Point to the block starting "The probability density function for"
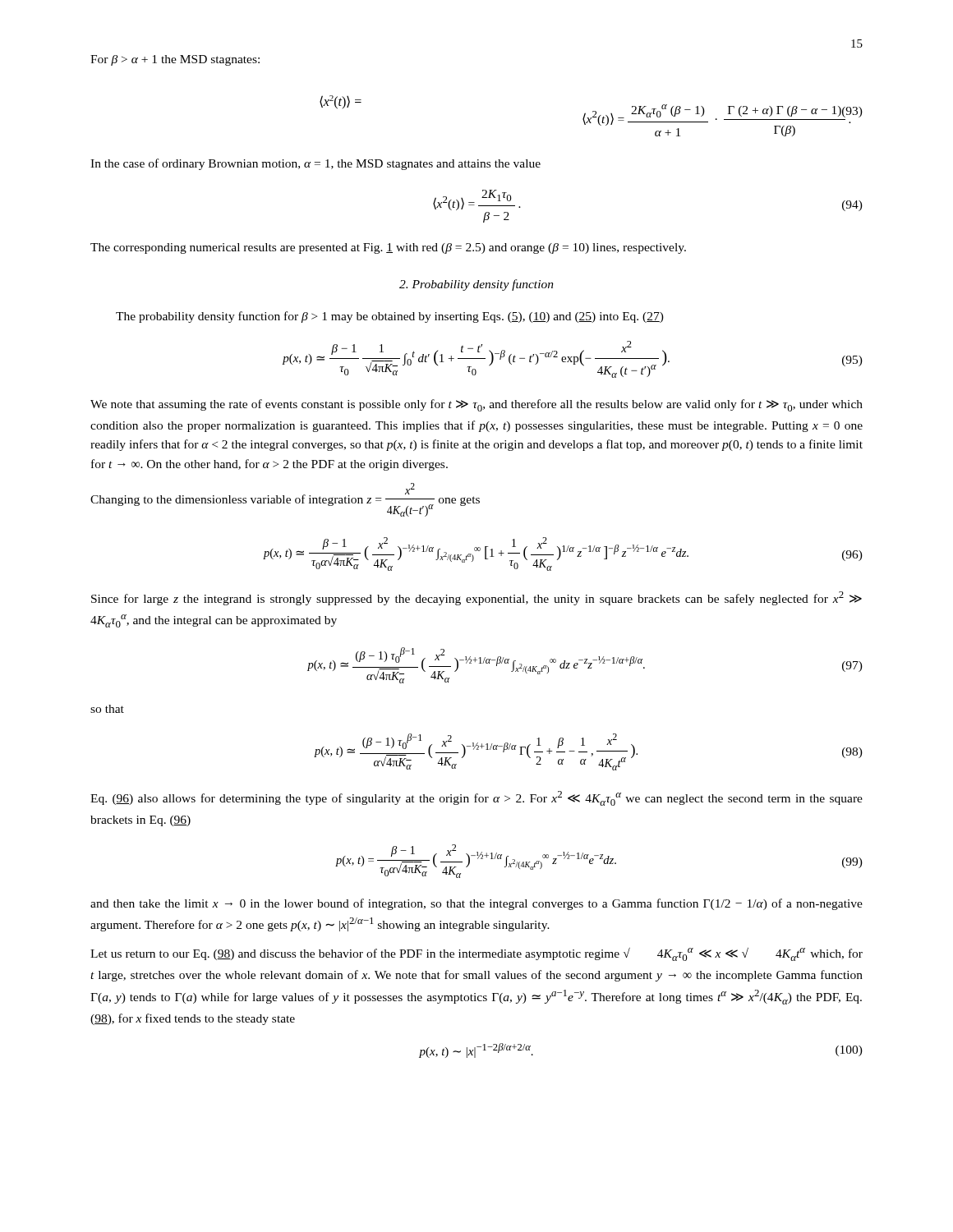Image resolution: width=953 pixels, height=1232 pixels. point(390,316)
